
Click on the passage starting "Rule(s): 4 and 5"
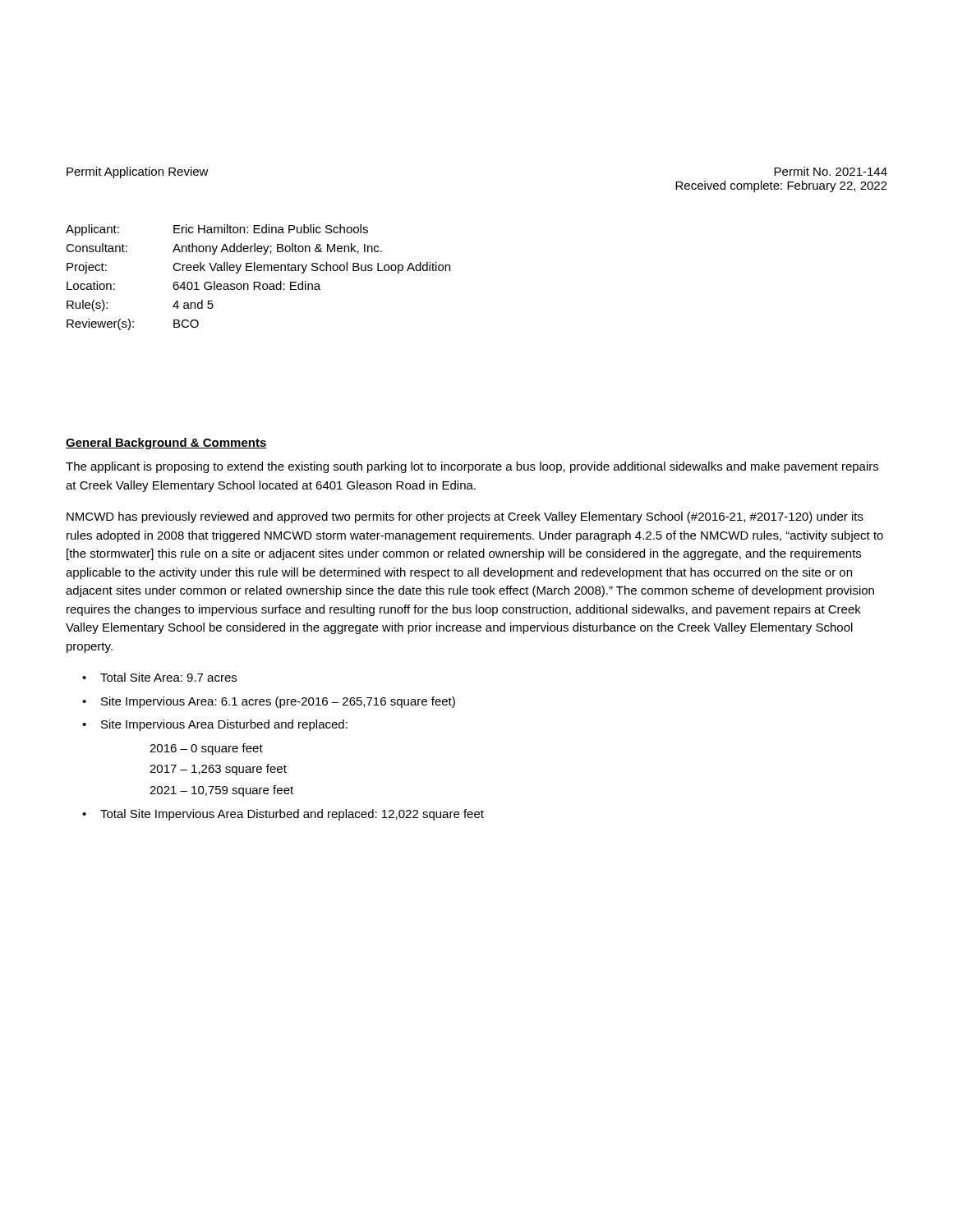coord(87,305)
